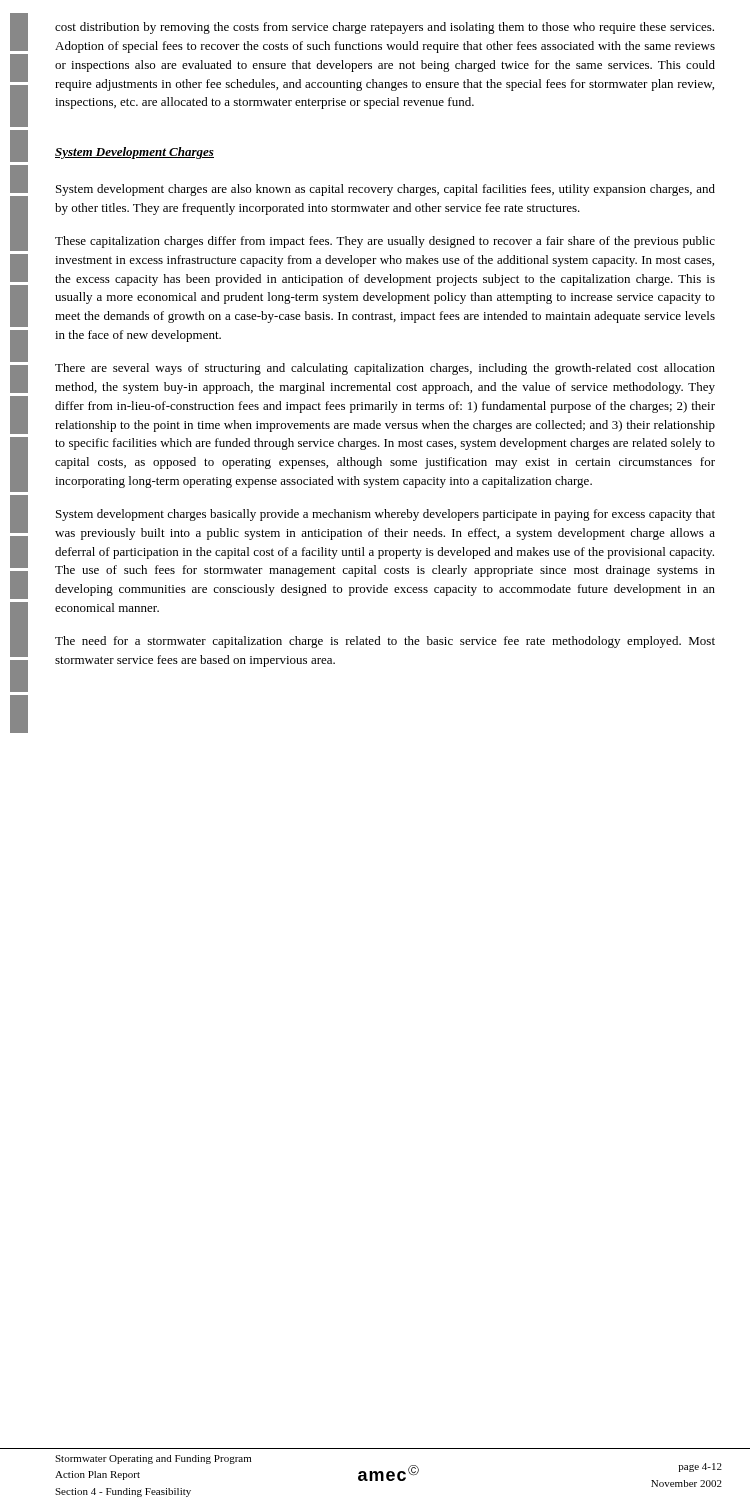Select the element starting "These capitalization charges differ"
The width and height of the screenshot is (750, 1500).
pyautogui.click(x=385, y=288)
